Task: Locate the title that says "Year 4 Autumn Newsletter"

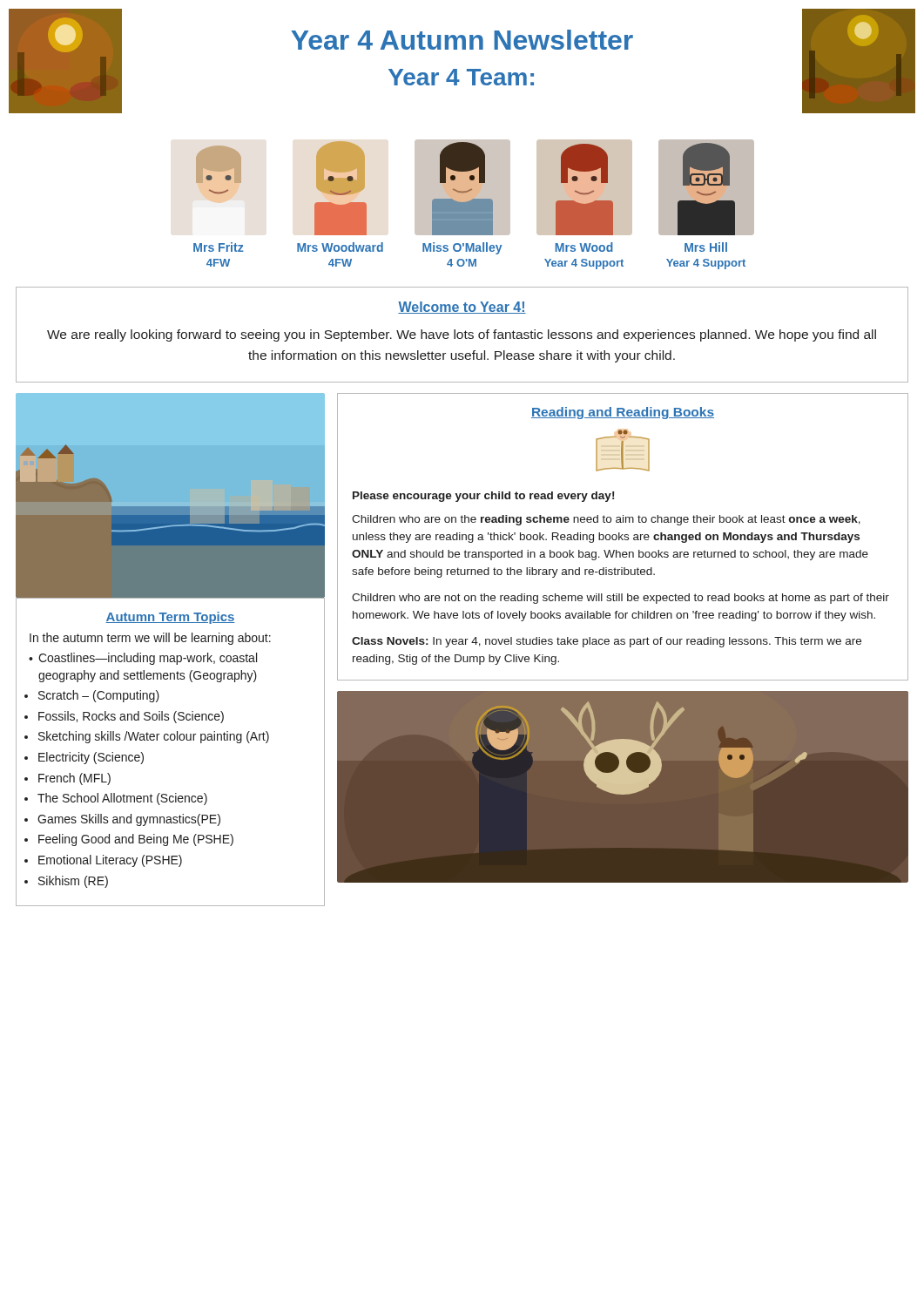Action: click(x=462, y=39)
